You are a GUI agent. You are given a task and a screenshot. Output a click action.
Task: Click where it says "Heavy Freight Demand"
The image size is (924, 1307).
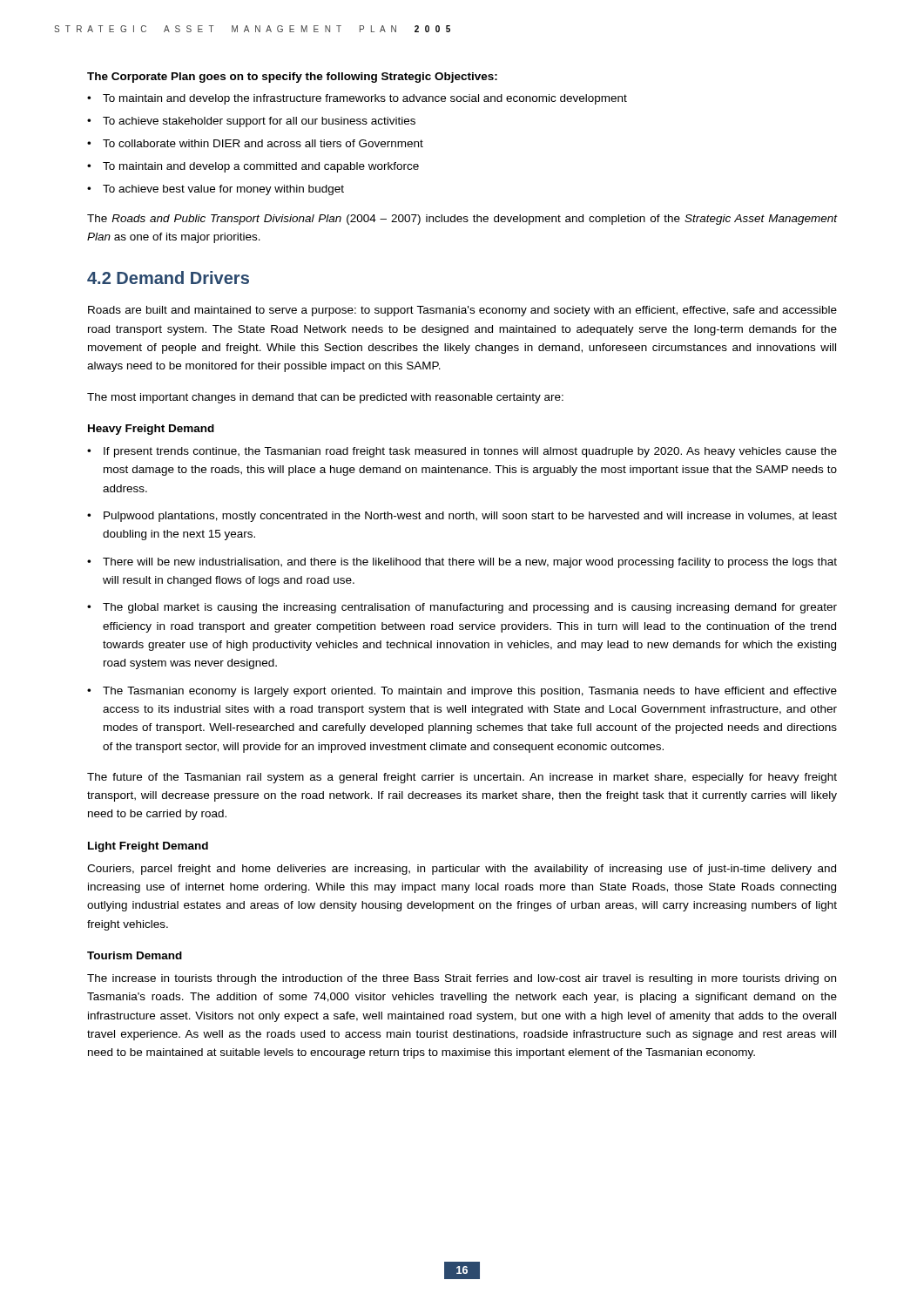(151, 428)
